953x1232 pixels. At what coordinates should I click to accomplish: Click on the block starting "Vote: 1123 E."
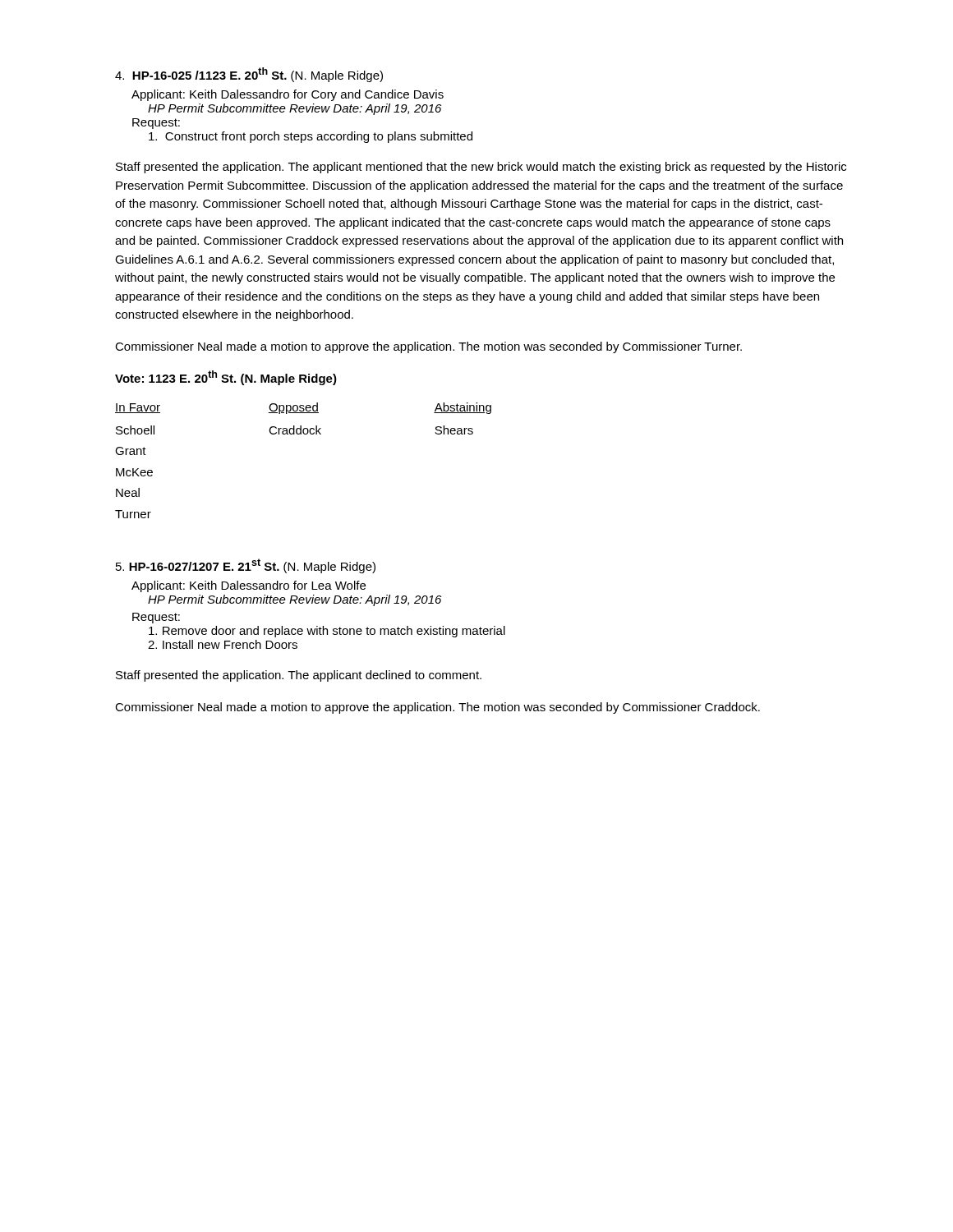[226, 377]
